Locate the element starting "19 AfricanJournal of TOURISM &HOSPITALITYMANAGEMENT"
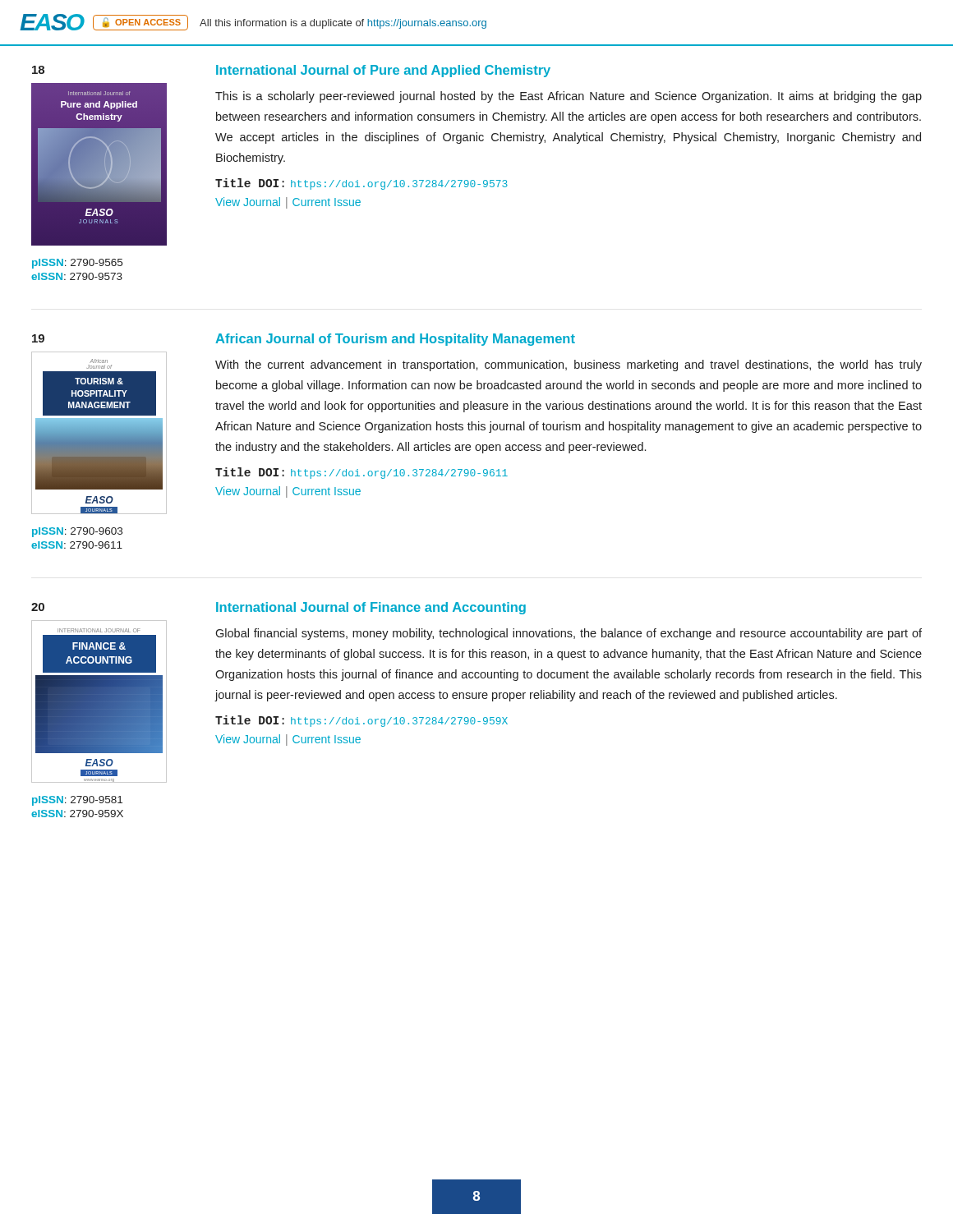 click(x=476, y=442)
